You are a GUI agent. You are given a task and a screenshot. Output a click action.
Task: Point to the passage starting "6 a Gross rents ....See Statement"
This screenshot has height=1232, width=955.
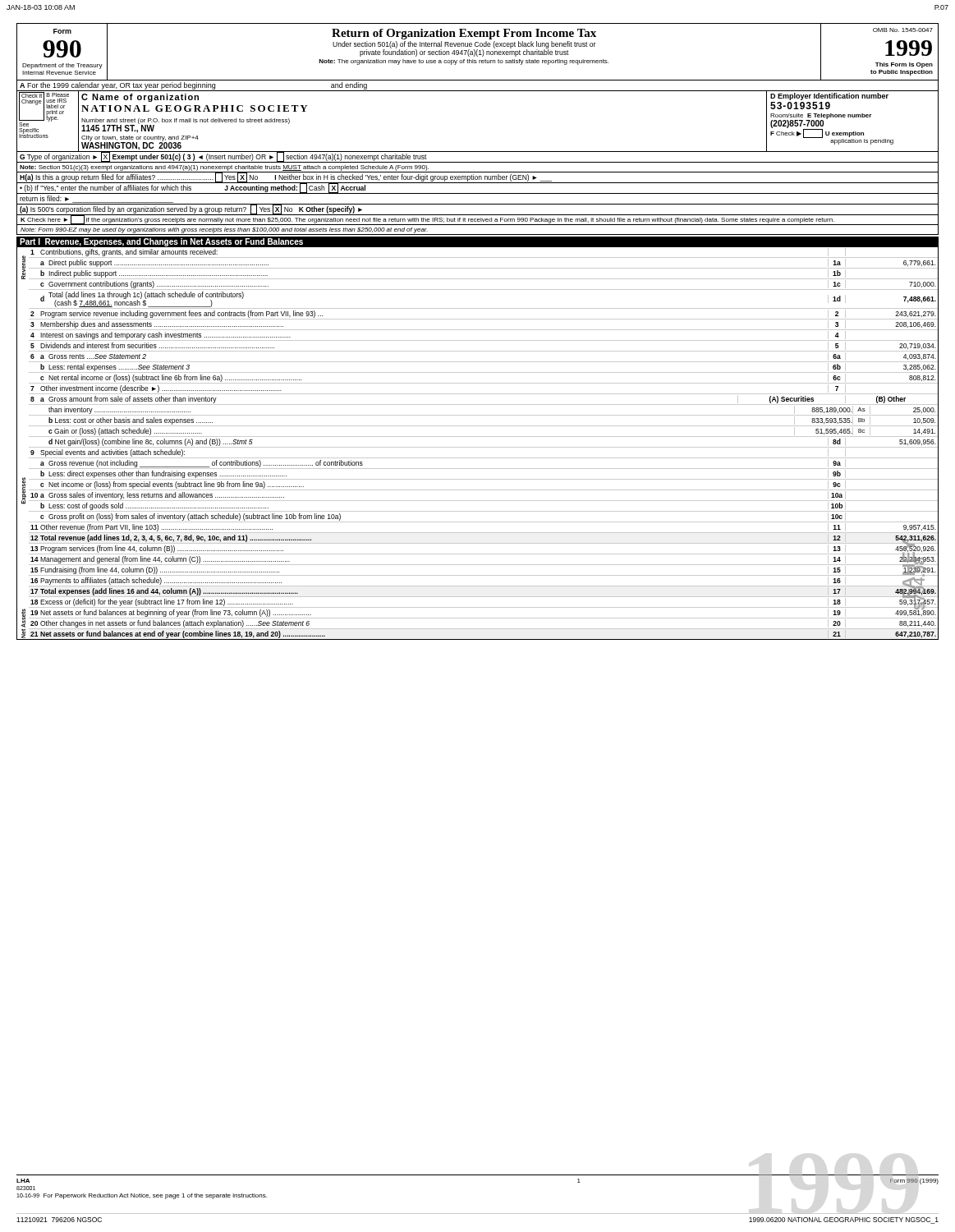(x=483, y=356)
